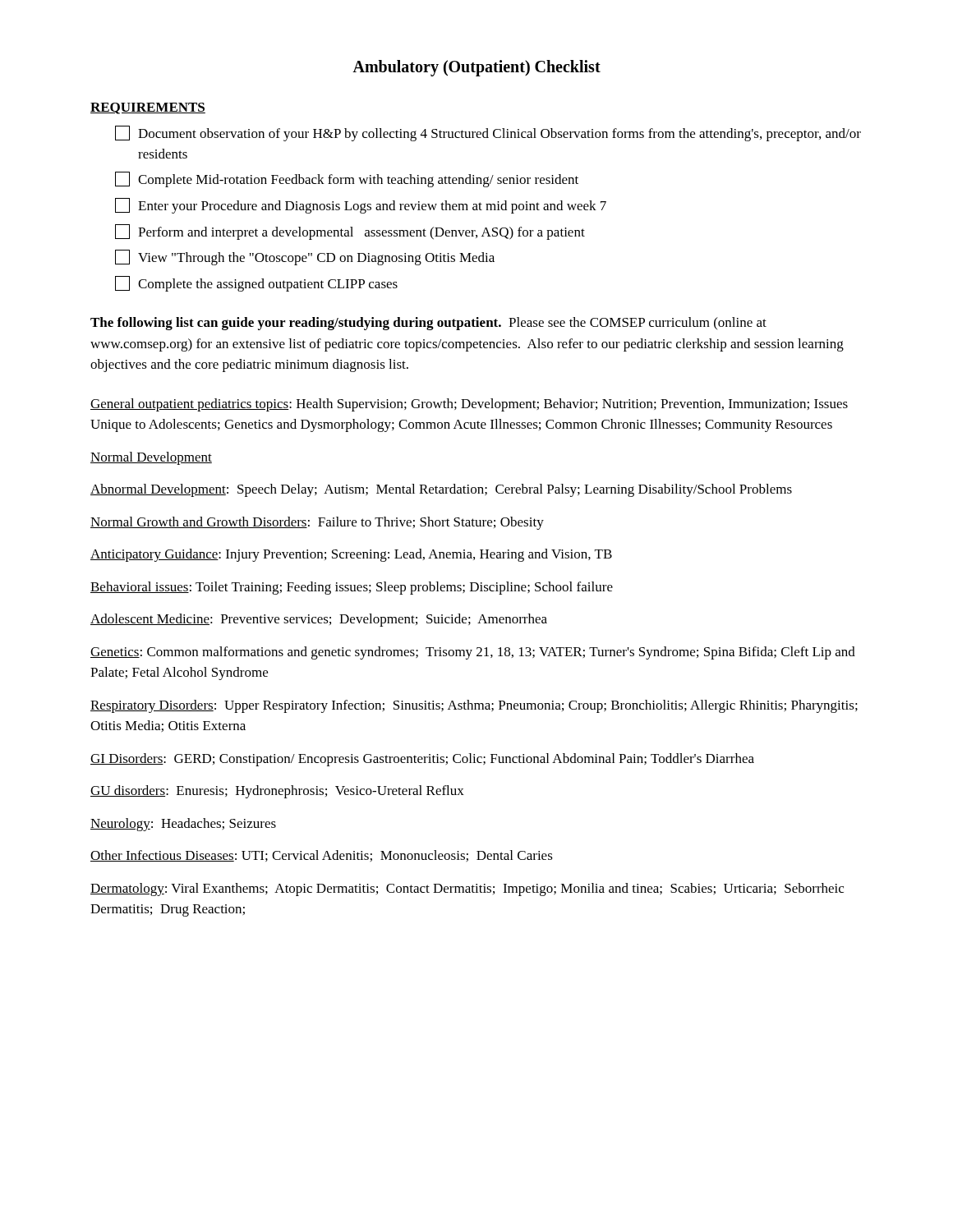Click on the text starting "GI Disorders: GERD; Constipation/"
The image size is (953, 1232).
coord(422,758)
